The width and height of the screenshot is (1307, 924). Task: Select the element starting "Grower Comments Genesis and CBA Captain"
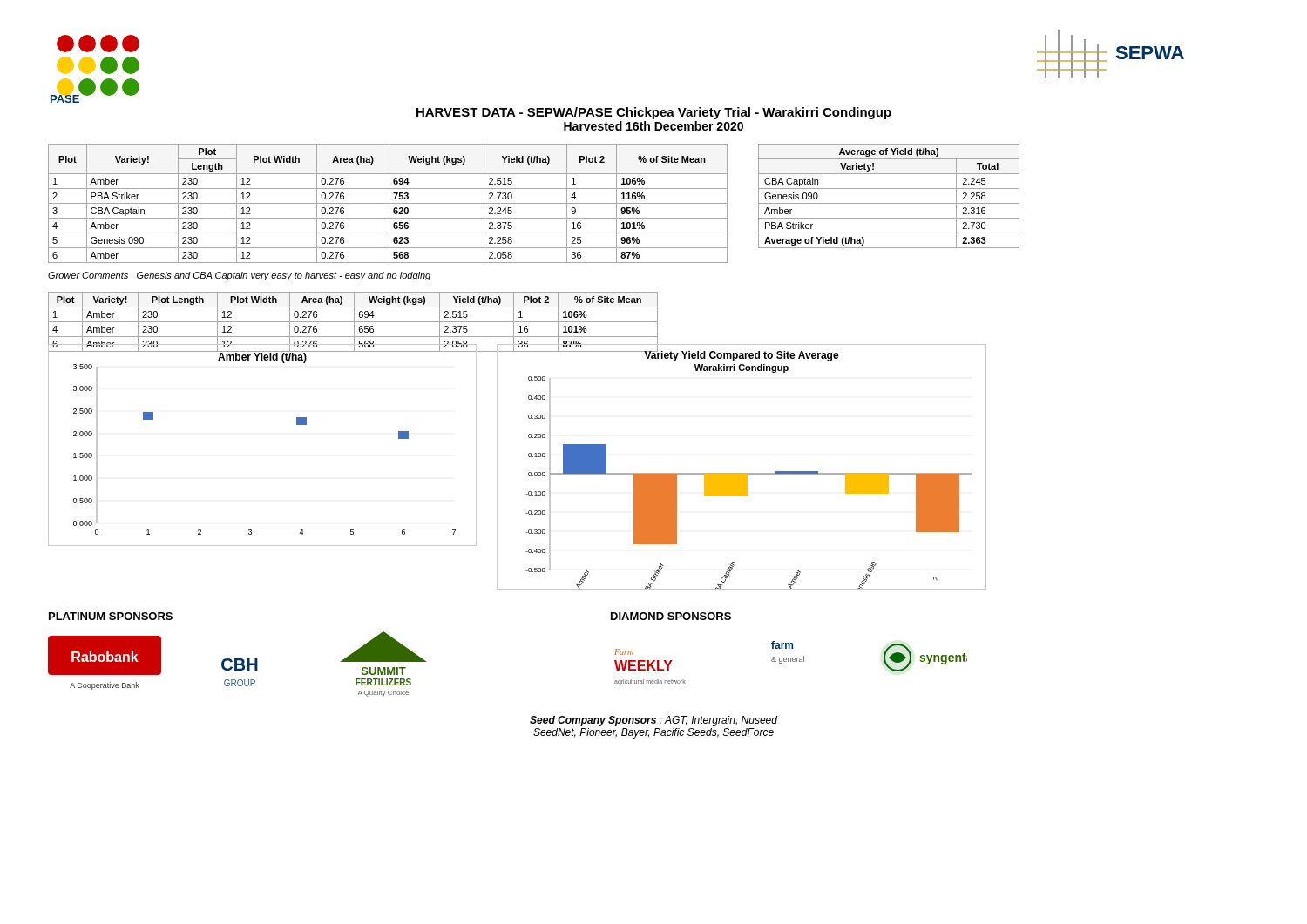click(239, 275)
